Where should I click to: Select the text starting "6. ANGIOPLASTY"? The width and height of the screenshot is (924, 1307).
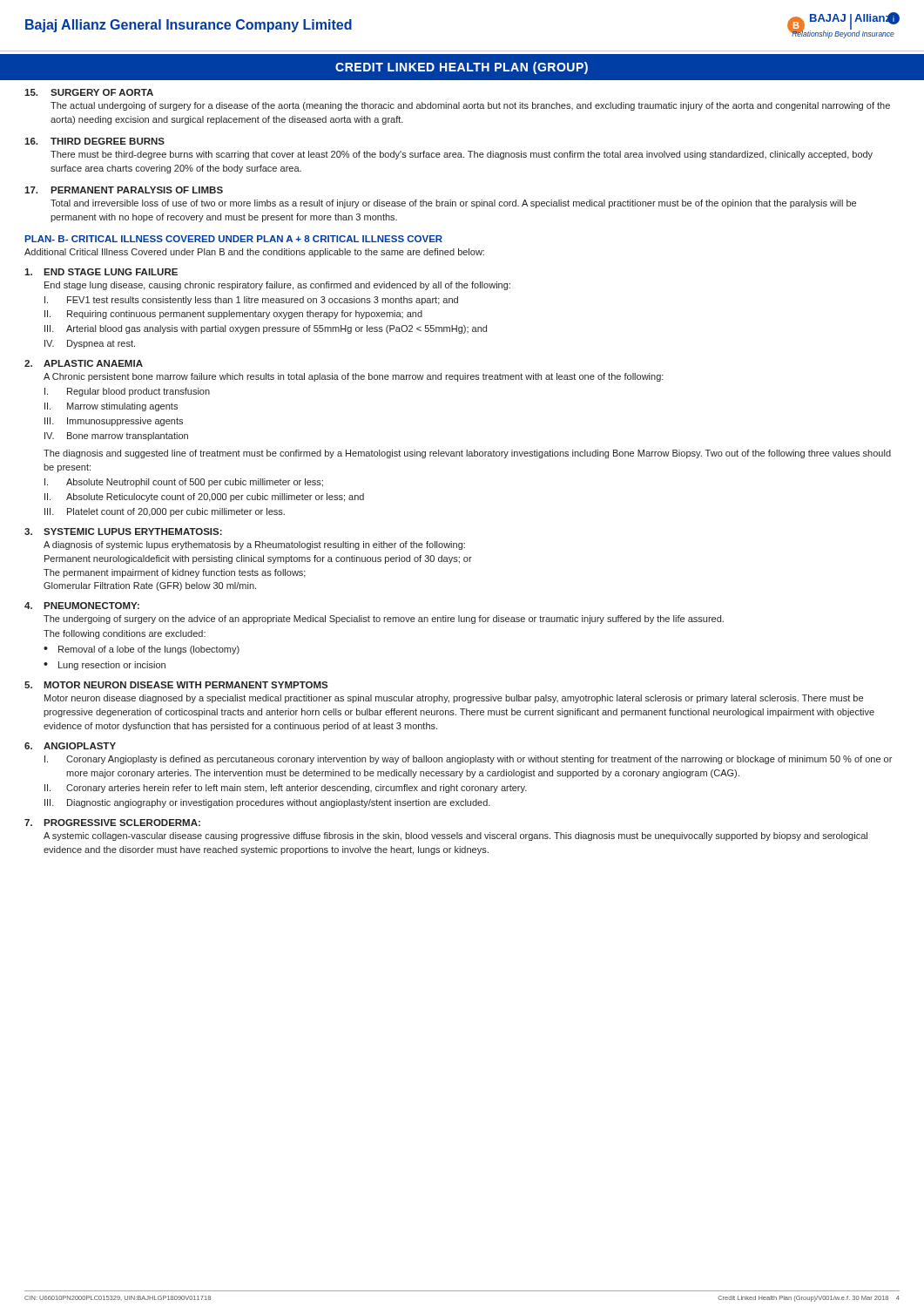[x=70, y=746]
